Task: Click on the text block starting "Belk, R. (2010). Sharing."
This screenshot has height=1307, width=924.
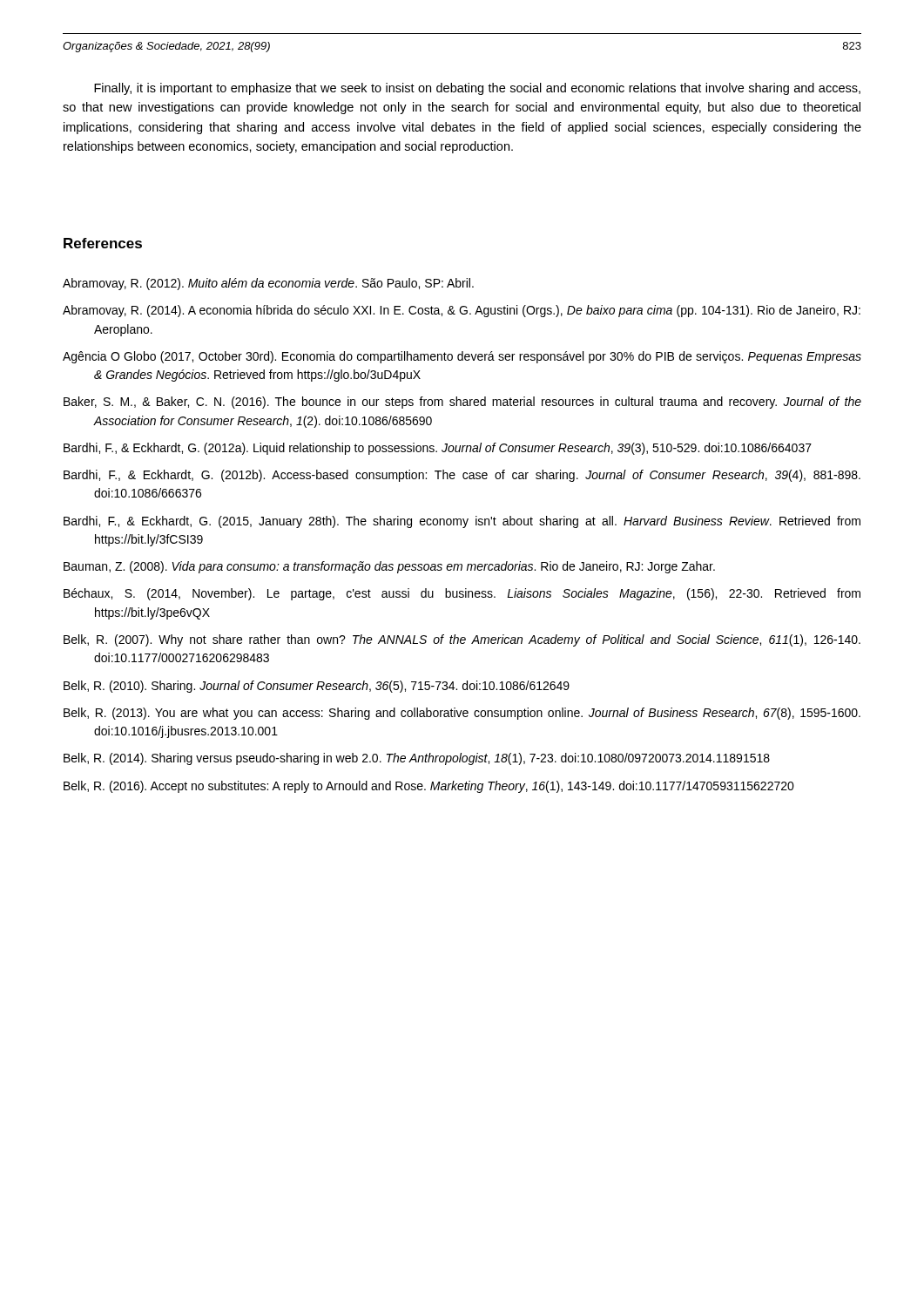Action: click(316, 685)
